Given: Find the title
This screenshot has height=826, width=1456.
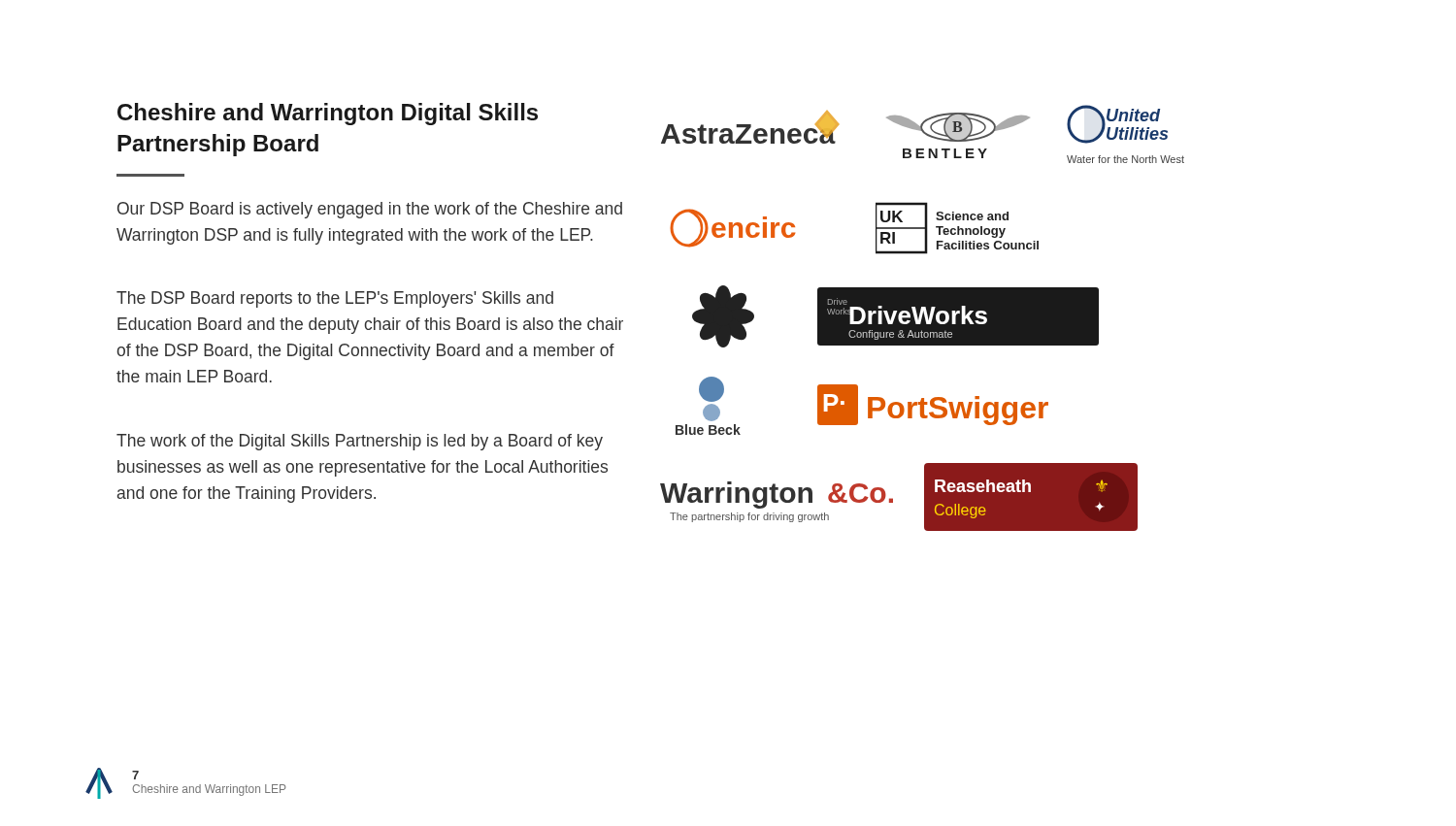Looking at the screenshot, I should click(374, 137).
